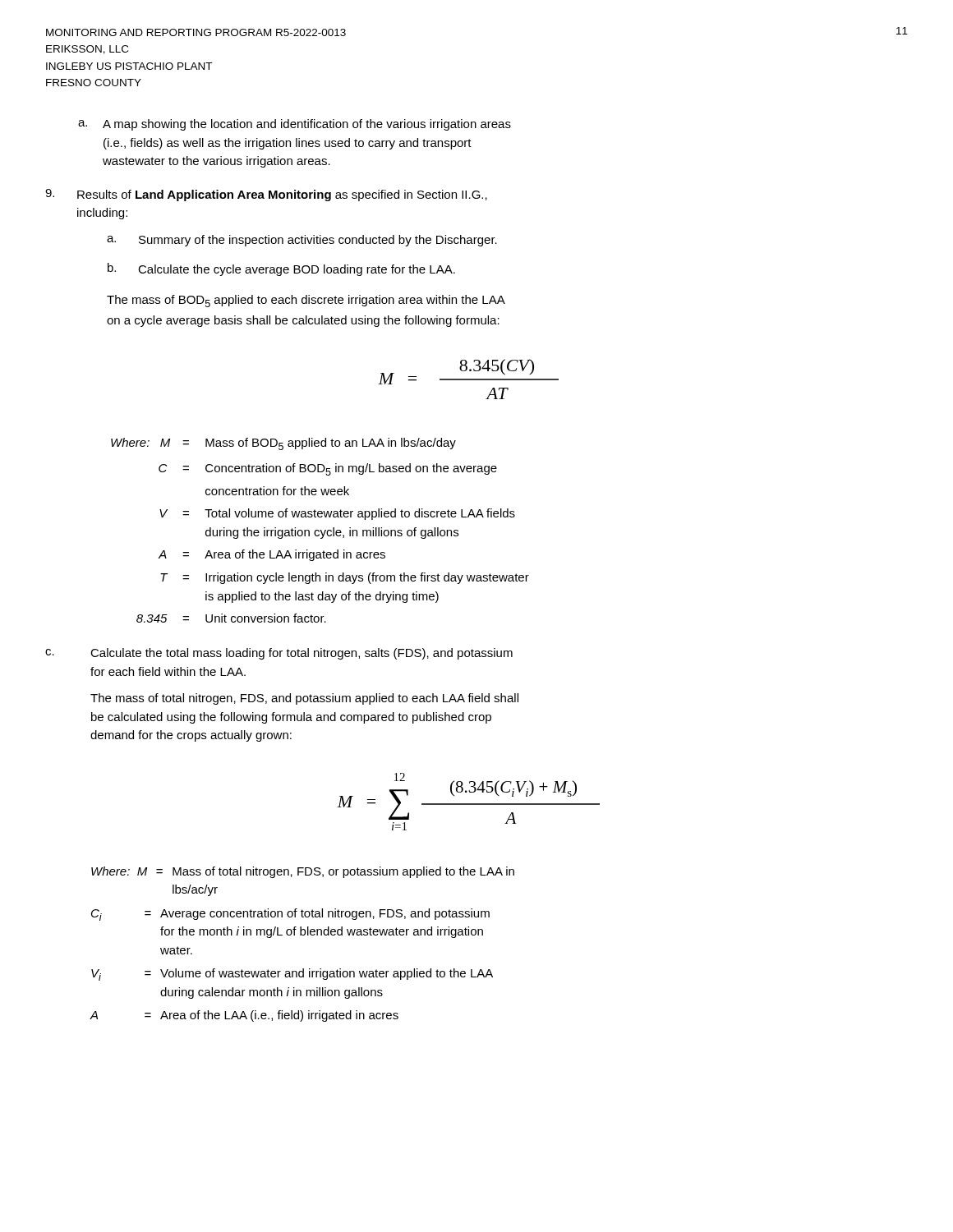
Task: Find the block on this page that starts "a. A map"
Action: (295, 143)
